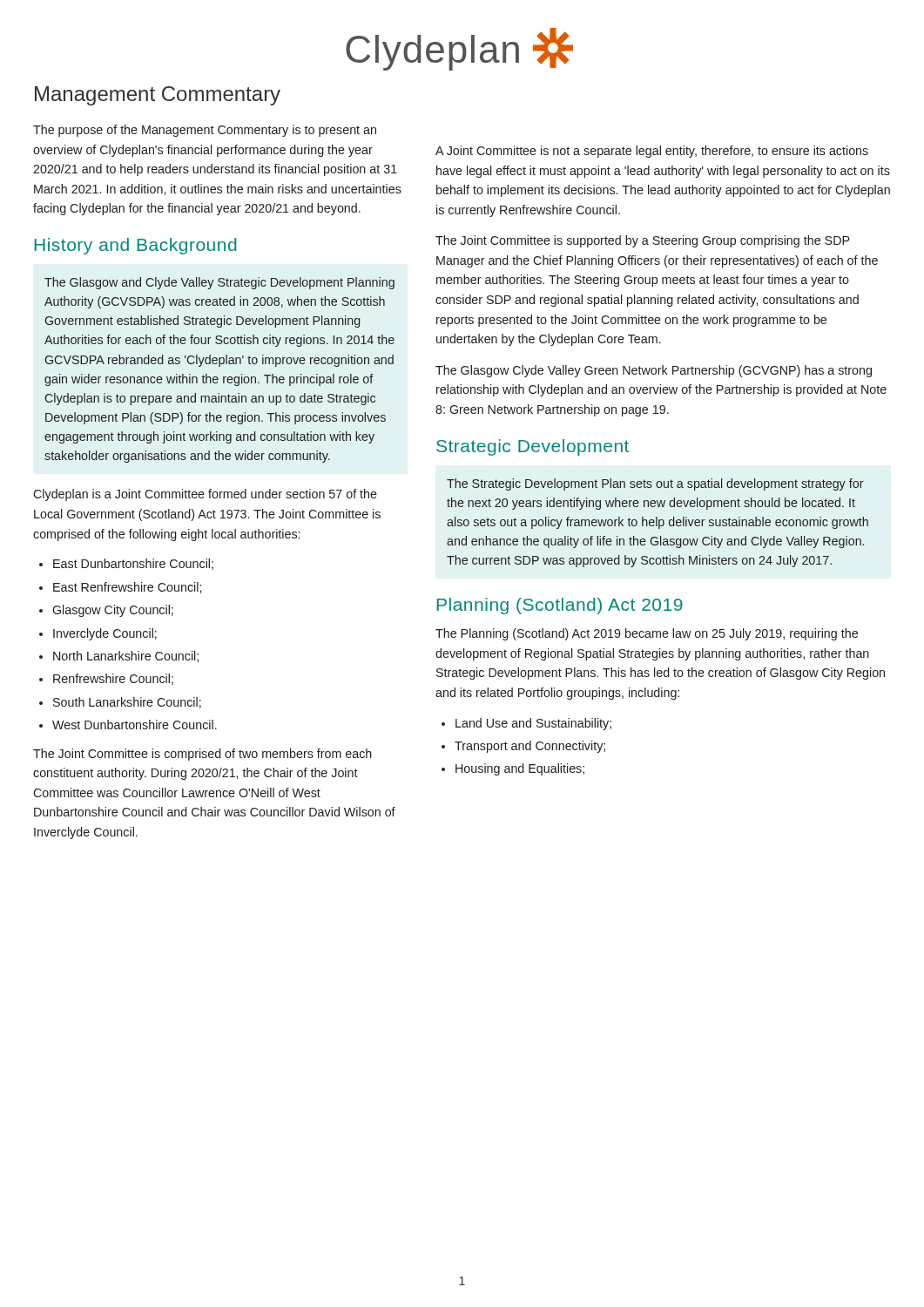Click on the text block with the text "The Strategic Development Plan sets"
The width and height of the screenshot is (924, 1307).
[x=663, y=522]
